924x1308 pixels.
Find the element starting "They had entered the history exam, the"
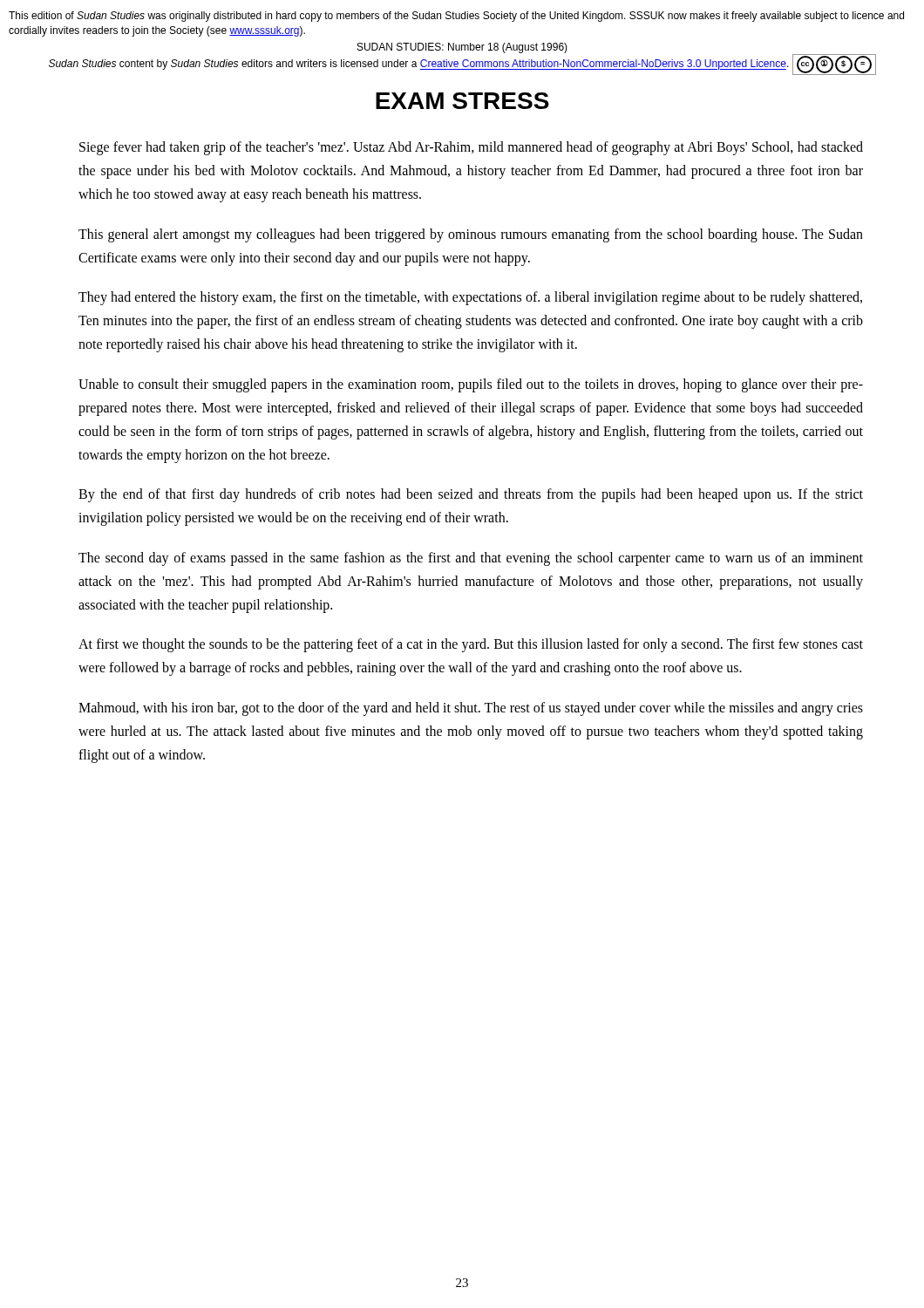click(x=471, y=321)
